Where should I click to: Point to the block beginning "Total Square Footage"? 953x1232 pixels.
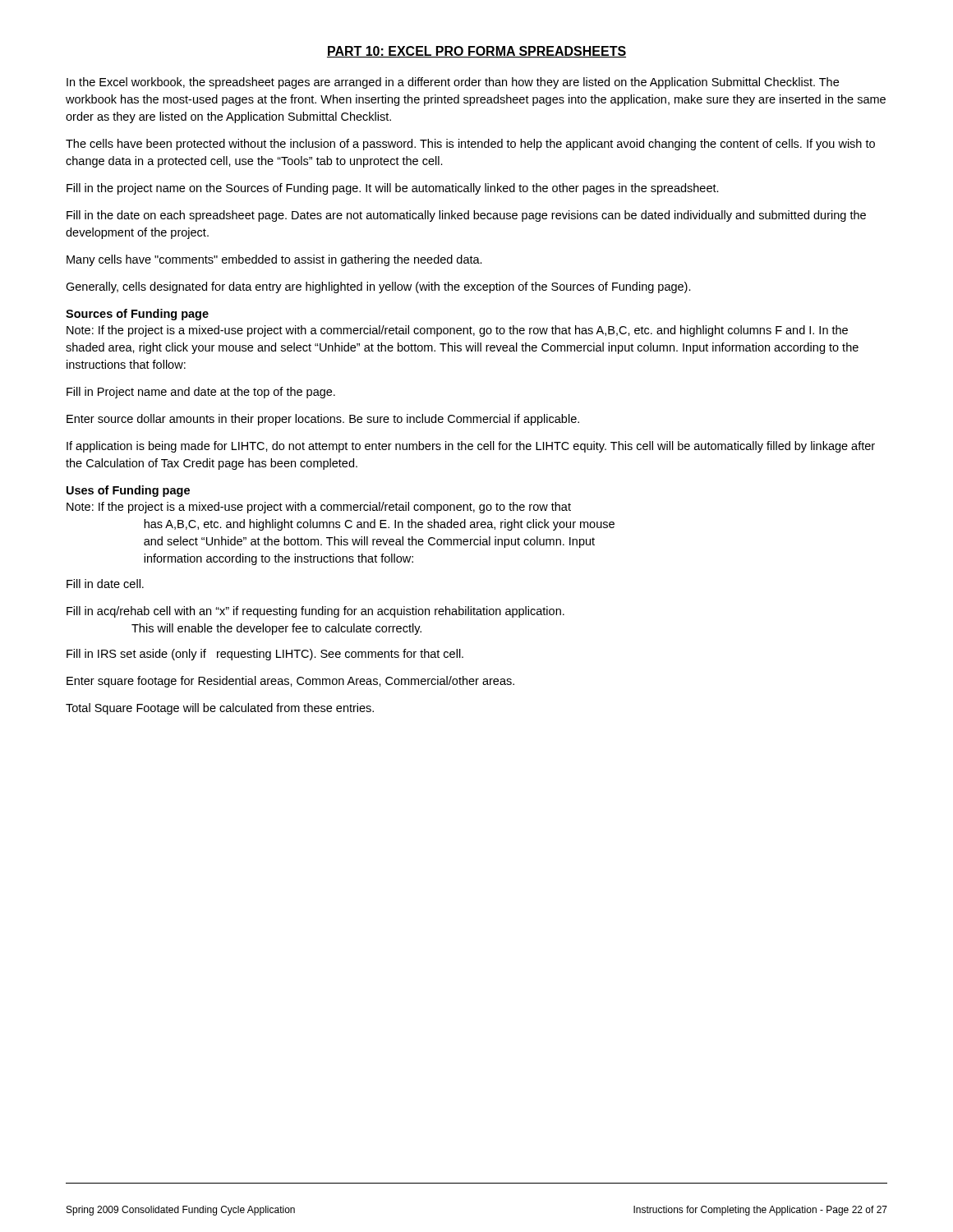click(x=220, y=708)
